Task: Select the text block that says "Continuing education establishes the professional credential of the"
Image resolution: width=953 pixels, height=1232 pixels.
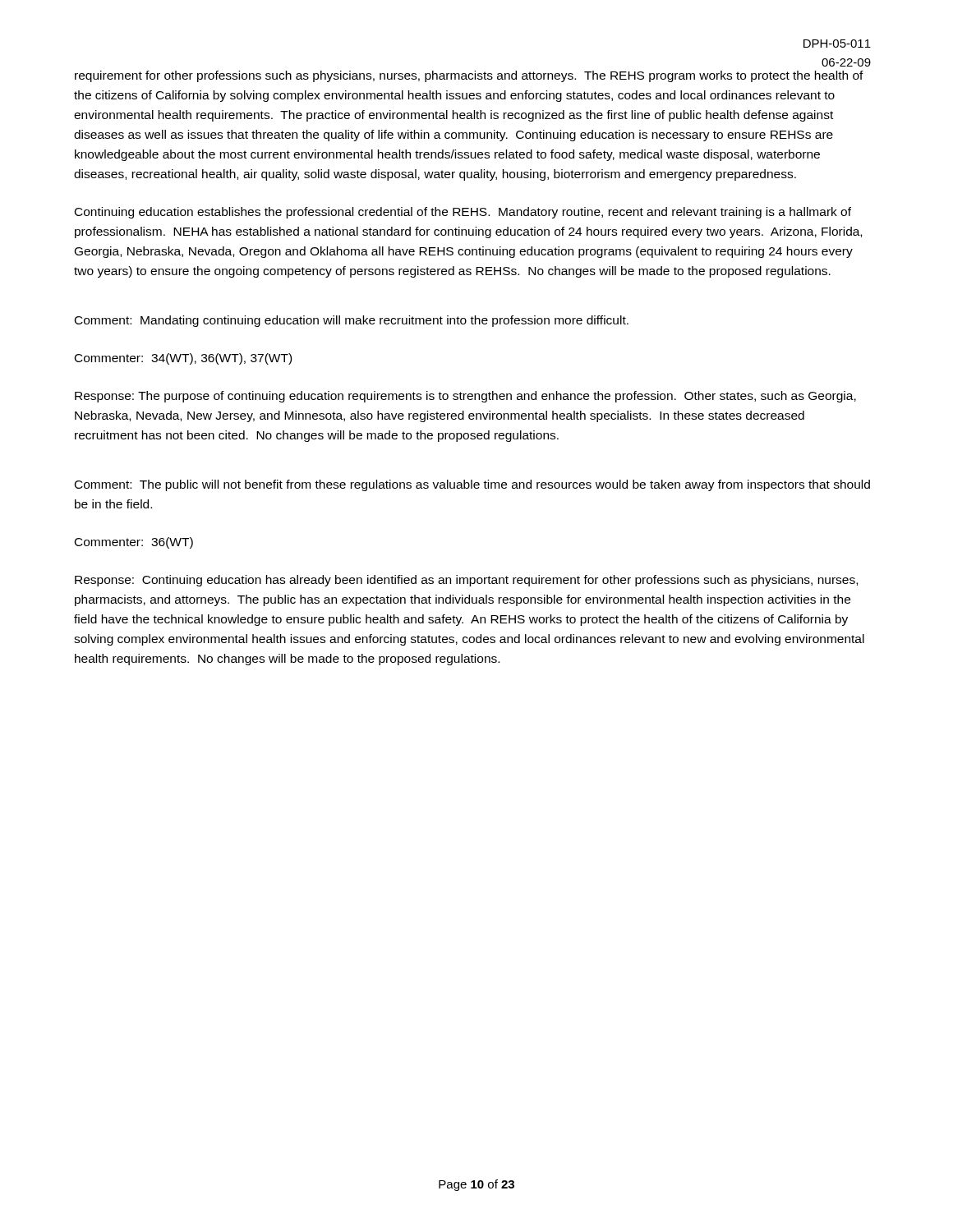Action: (x=469, y=241)
